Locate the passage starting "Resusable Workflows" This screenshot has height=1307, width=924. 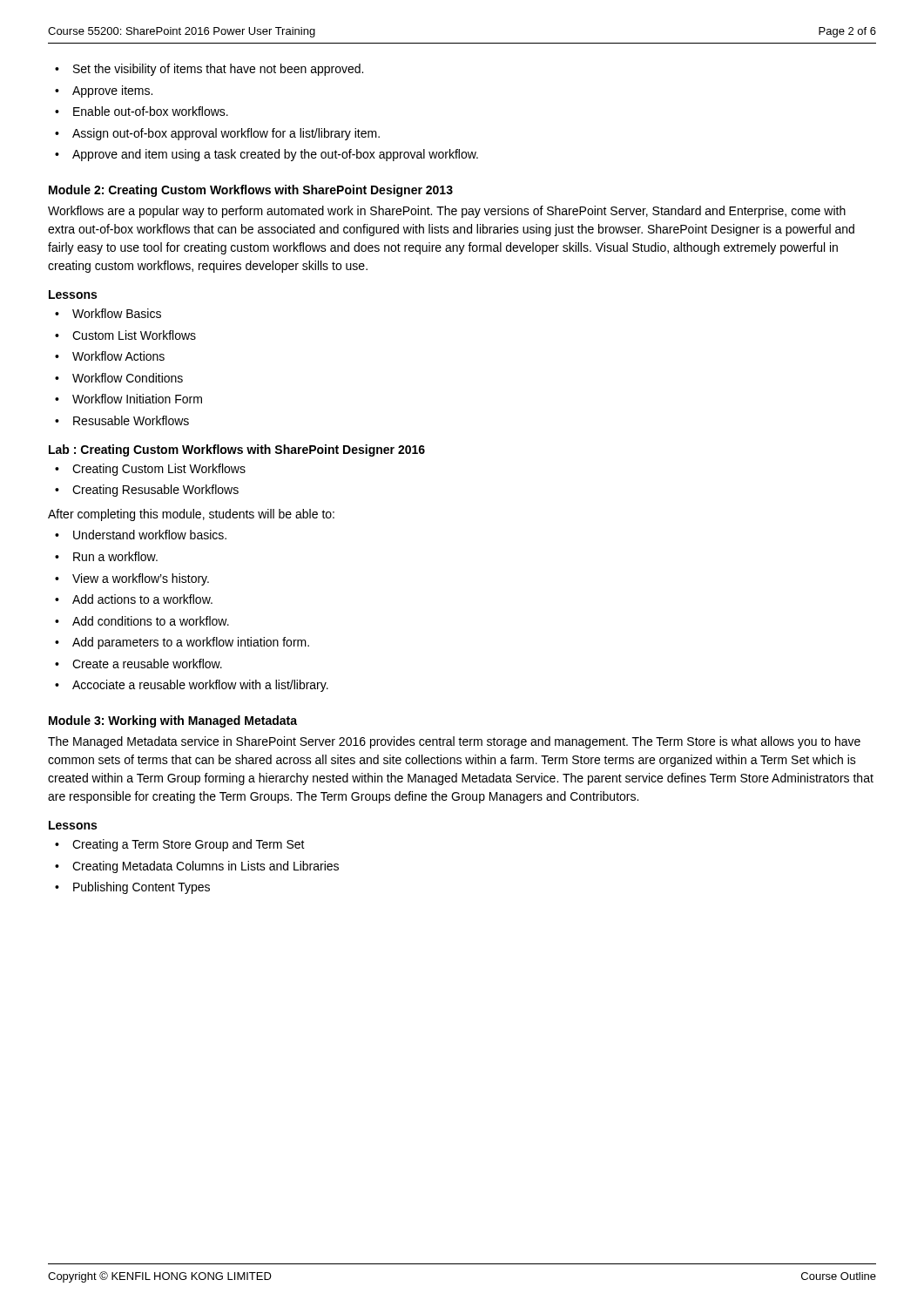pos(122,420)
